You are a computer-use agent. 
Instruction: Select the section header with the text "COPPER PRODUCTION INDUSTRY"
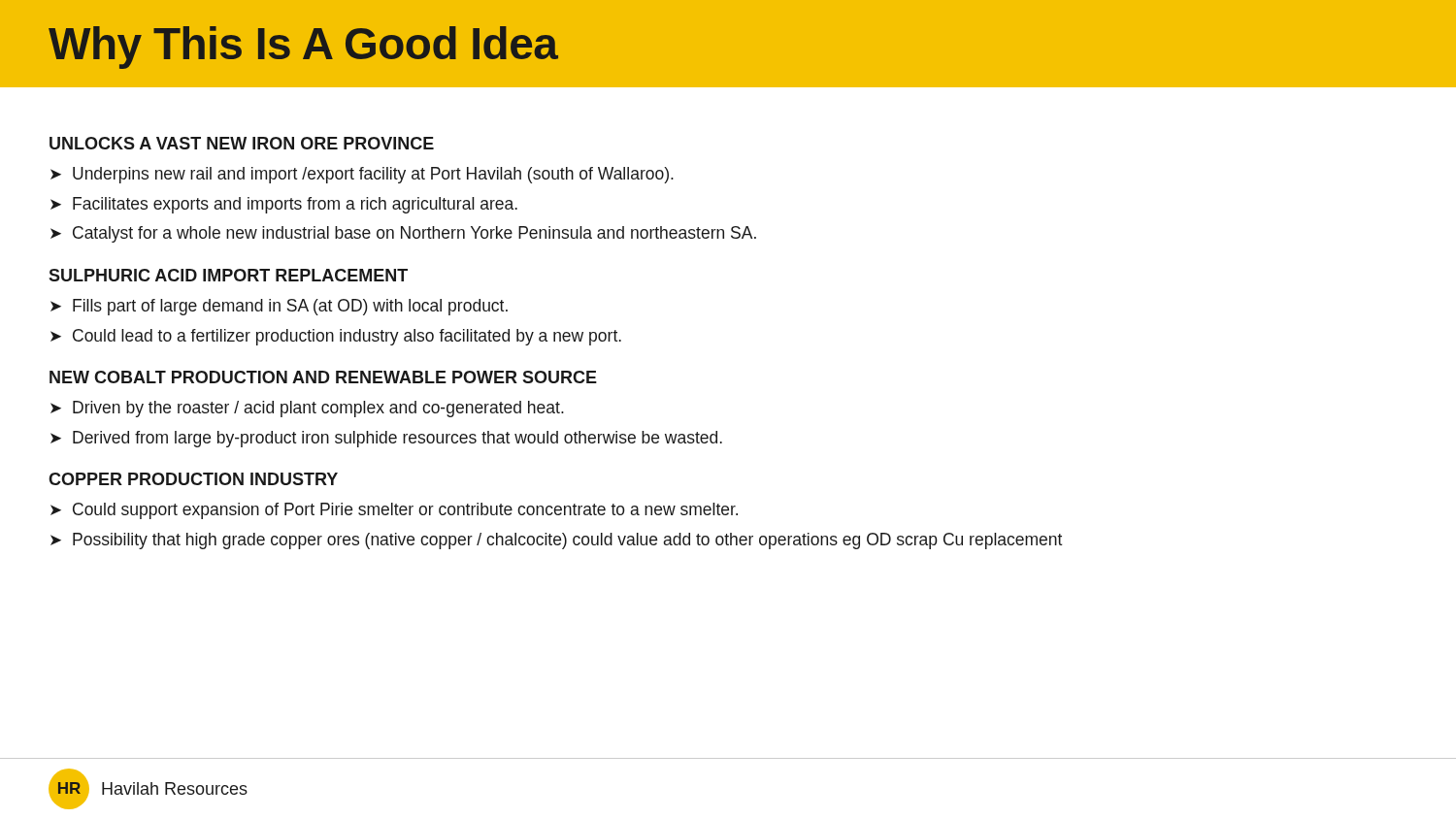(193, 480)
